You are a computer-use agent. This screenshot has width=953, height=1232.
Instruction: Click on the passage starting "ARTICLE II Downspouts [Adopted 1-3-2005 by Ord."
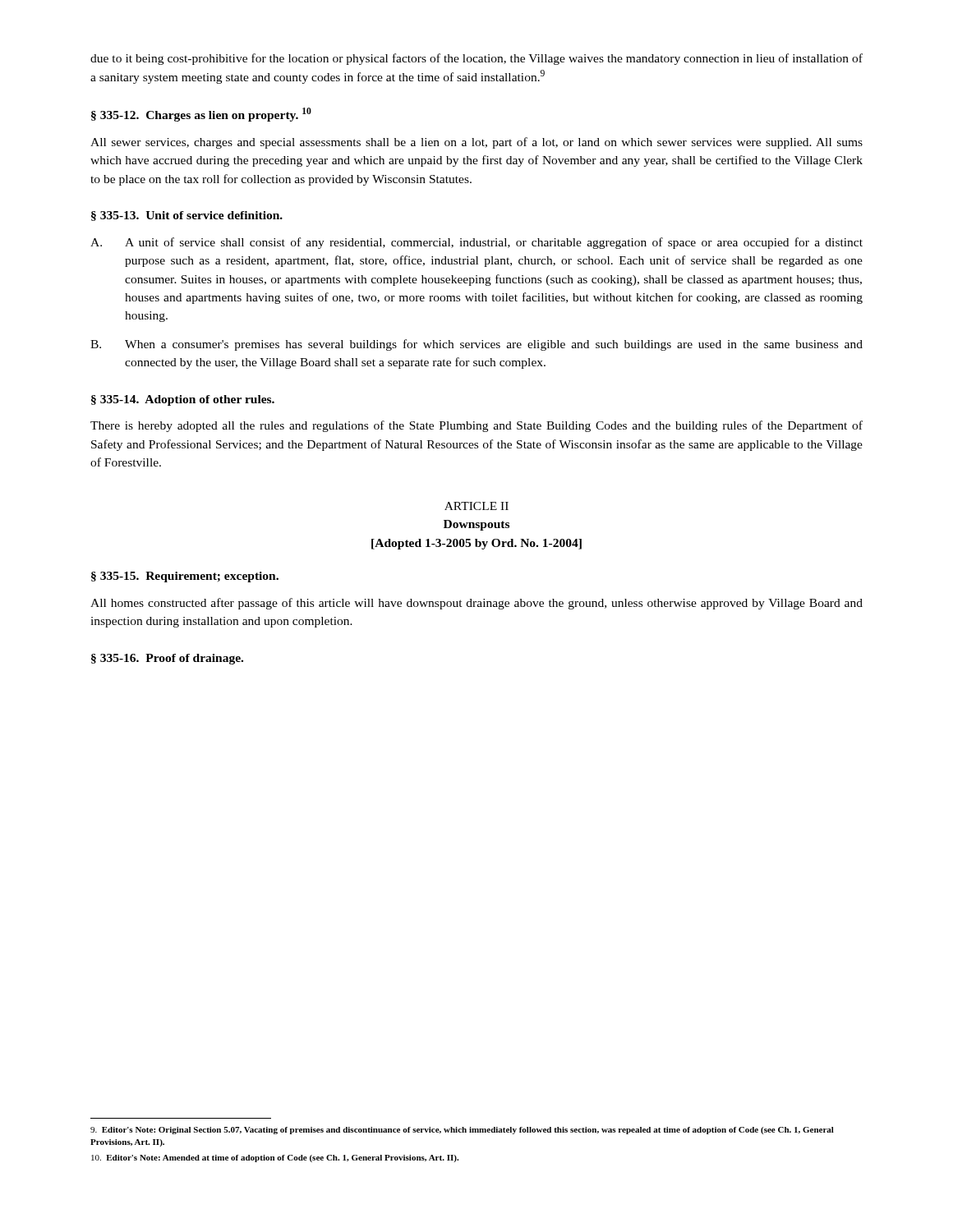[476, 524]
